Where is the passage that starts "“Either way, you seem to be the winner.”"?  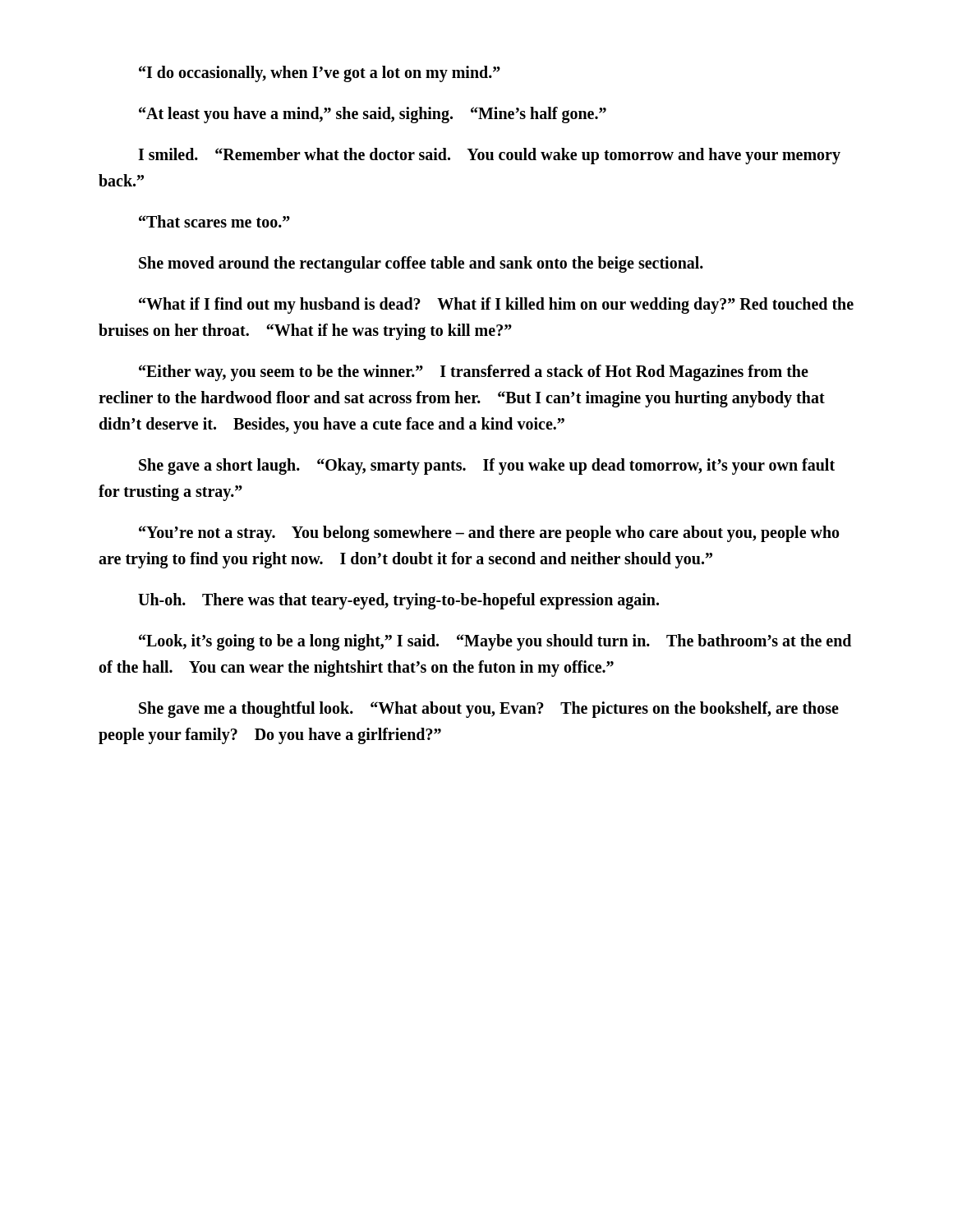point(476,398)
